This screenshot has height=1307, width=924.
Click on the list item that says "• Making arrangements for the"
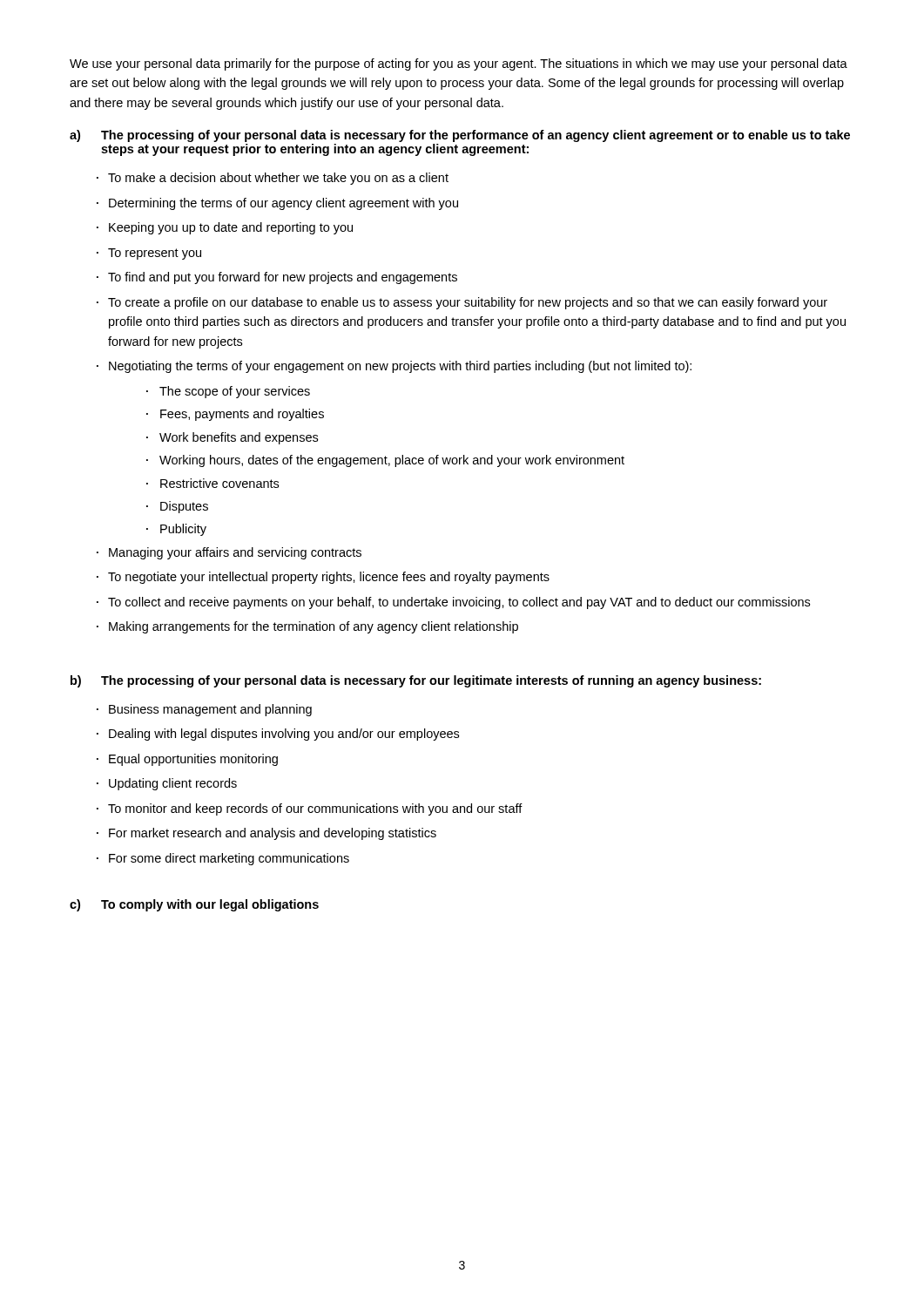pyautogui.click(x=471, y=627)
